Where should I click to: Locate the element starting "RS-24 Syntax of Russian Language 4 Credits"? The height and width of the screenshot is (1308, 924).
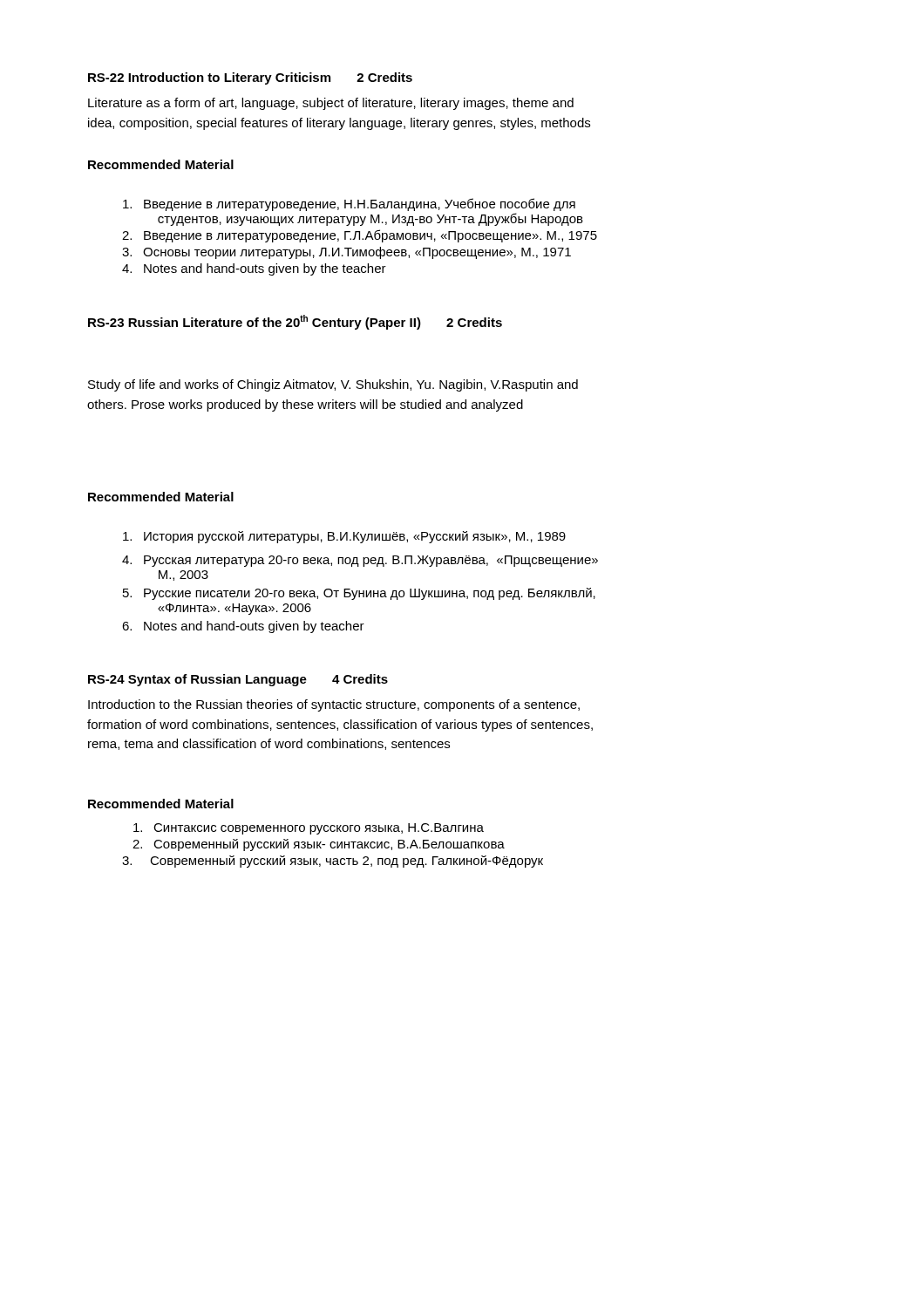click(238, 679)
